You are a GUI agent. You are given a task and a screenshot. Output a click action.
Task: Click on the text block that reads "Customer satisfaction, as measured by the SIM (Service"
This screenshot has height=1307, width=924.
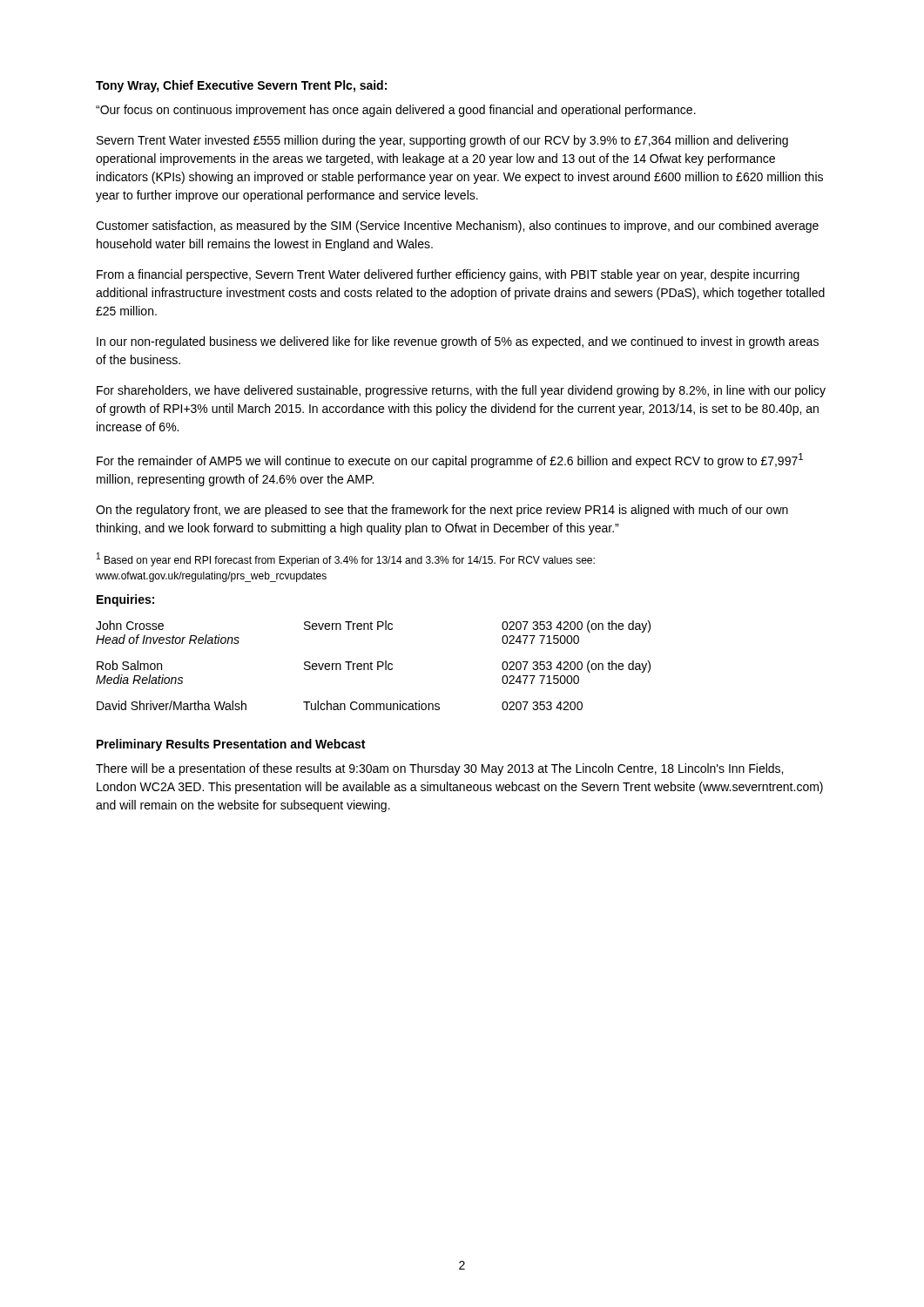tap(457, 235)
